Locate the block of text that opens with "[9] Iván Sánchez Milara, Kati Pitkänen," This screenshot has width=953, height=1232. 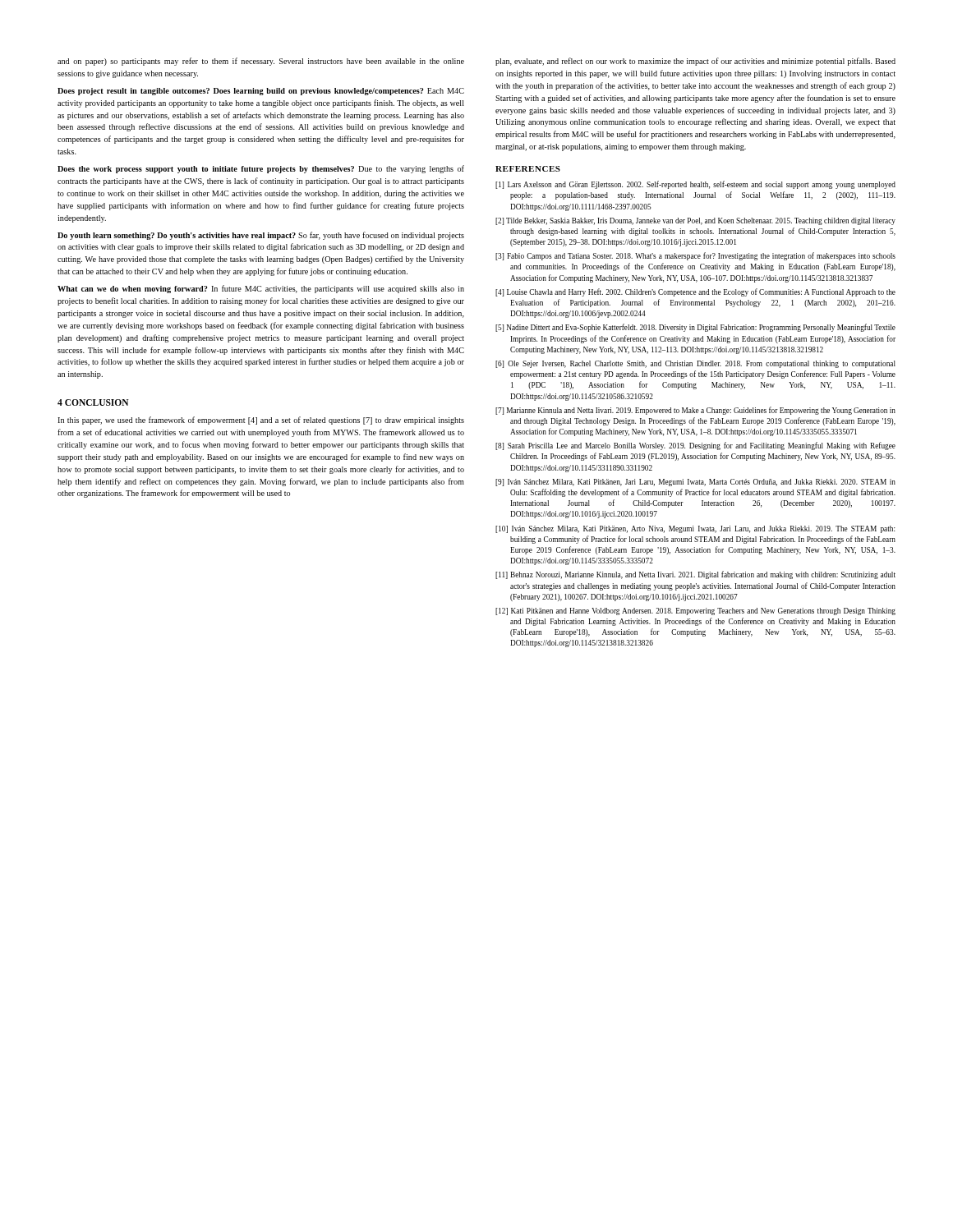[695, 499]
